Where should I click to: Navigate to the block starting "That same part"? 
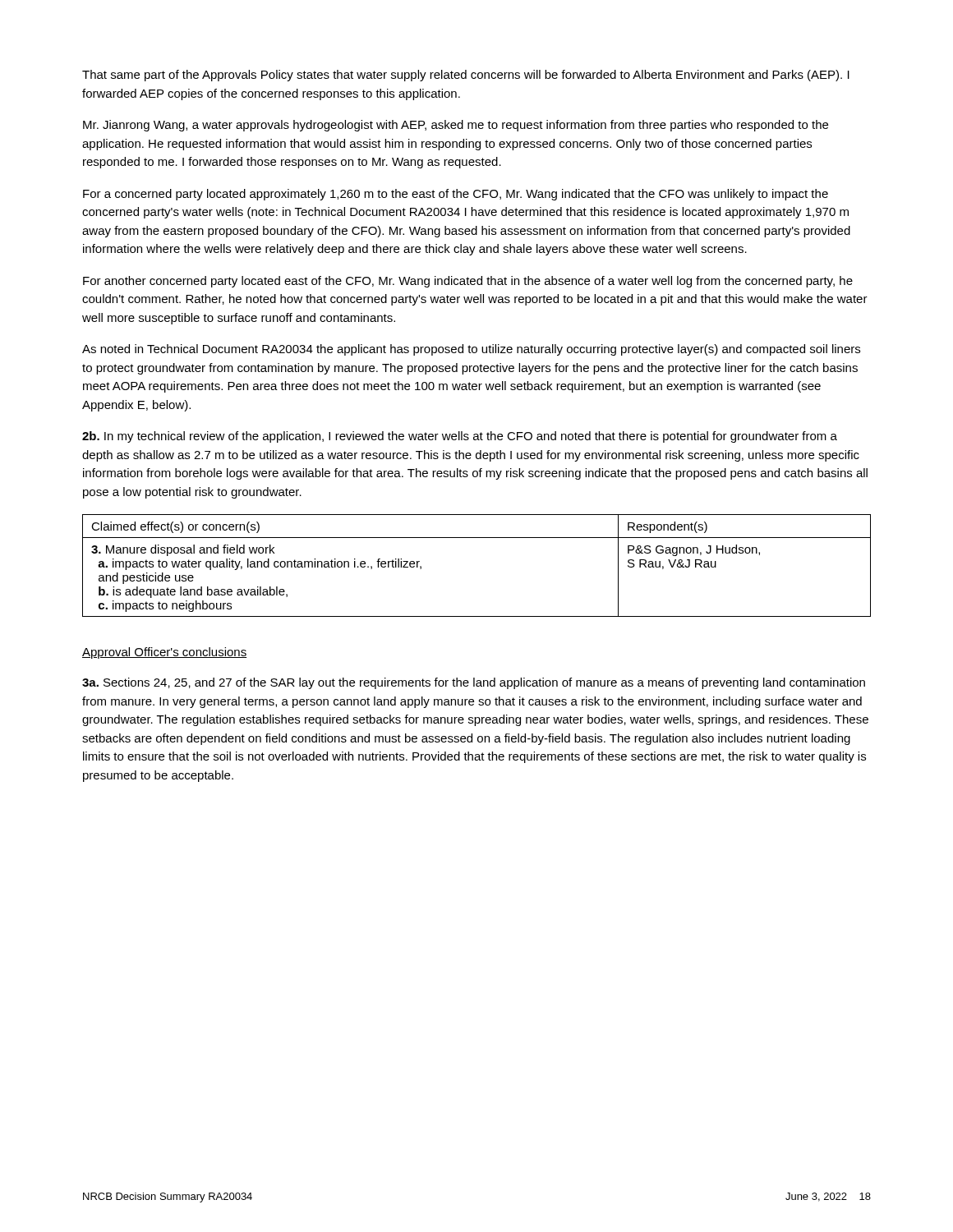466,84
